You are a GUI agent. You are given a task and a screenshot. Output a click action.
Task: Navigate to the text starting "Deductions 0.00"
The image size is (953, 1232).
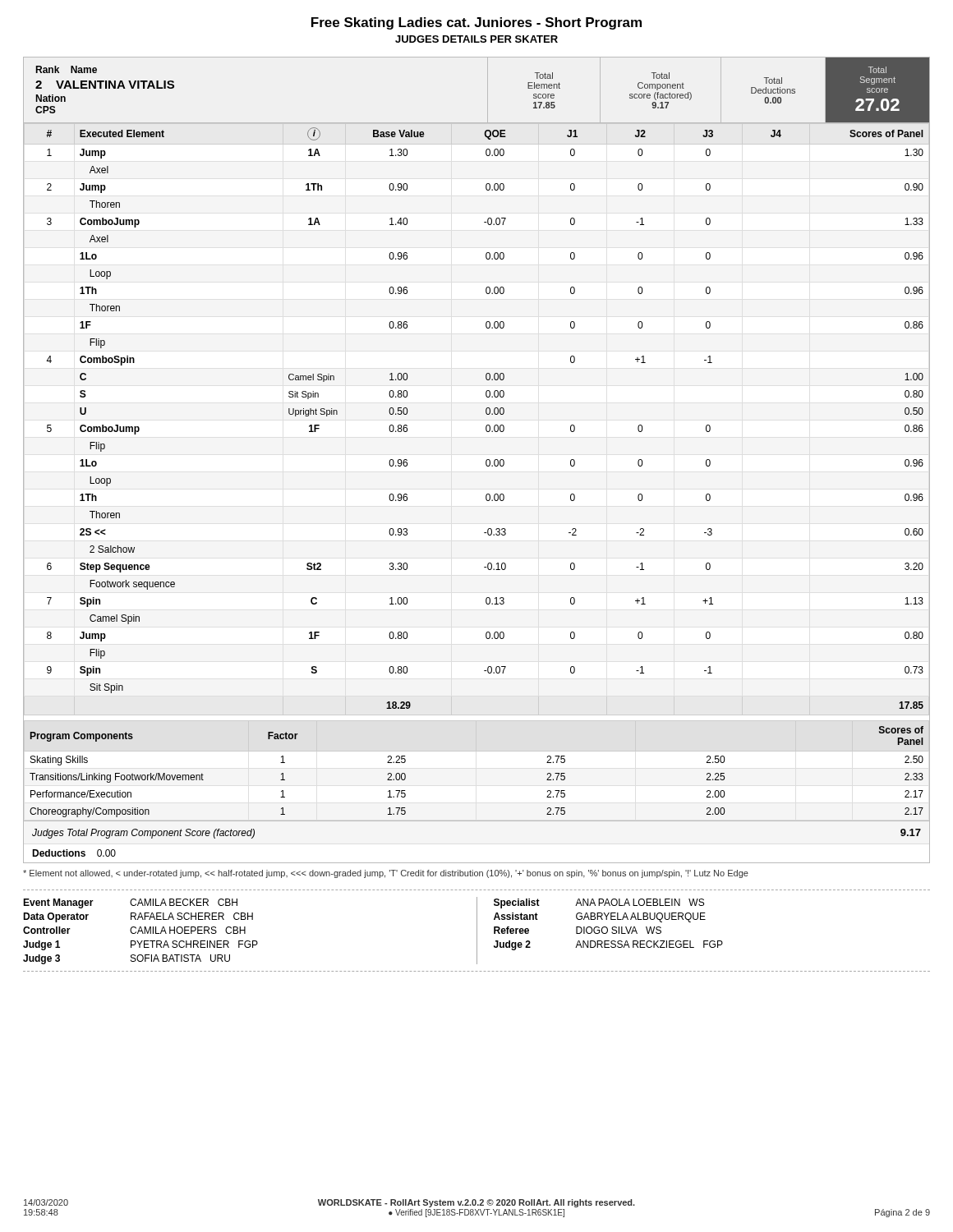[x=74, y=853]
